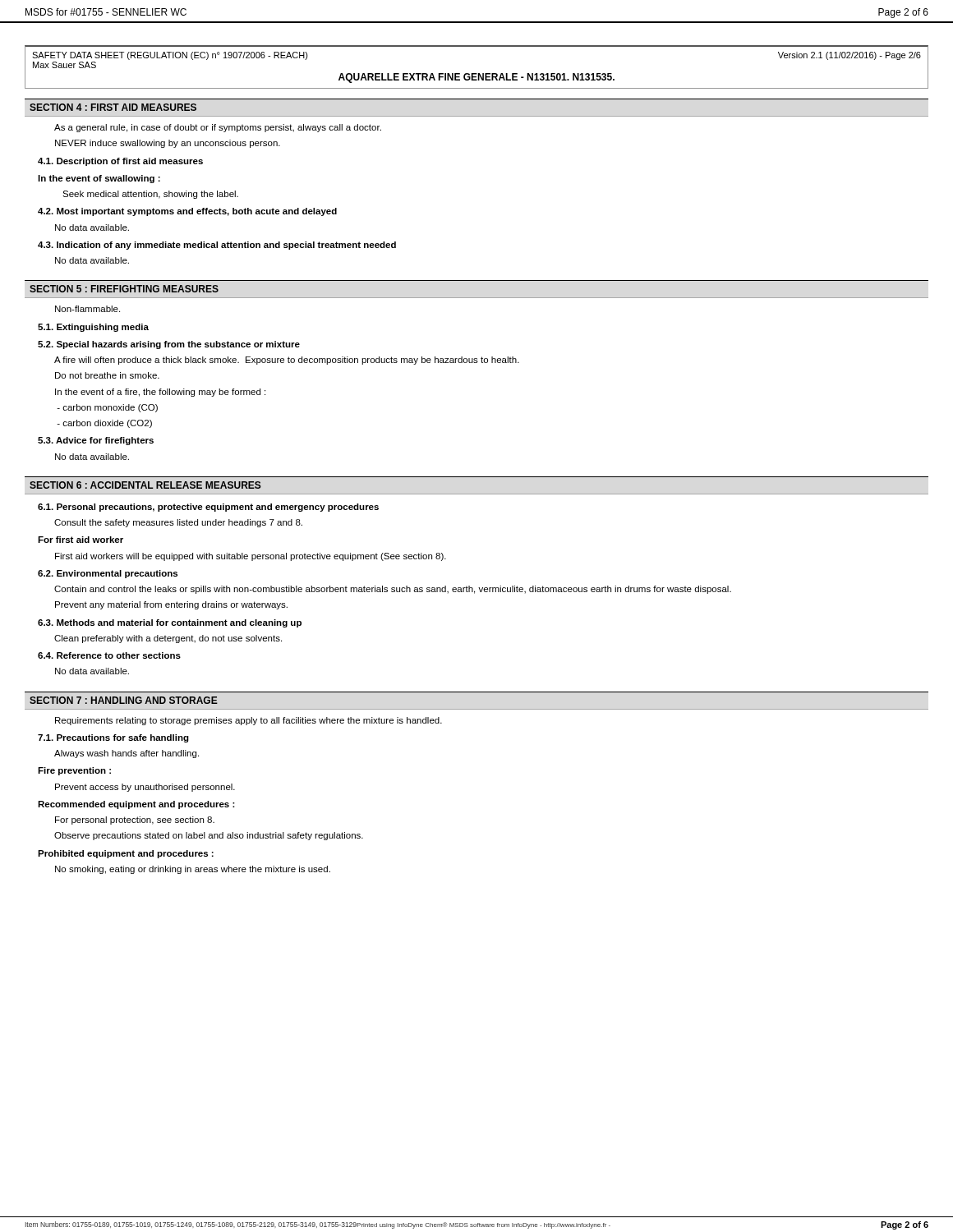The image size is (953, 1232).
Task: Find the text block starting "A fire will often produce a"
Action: point(287,361)
